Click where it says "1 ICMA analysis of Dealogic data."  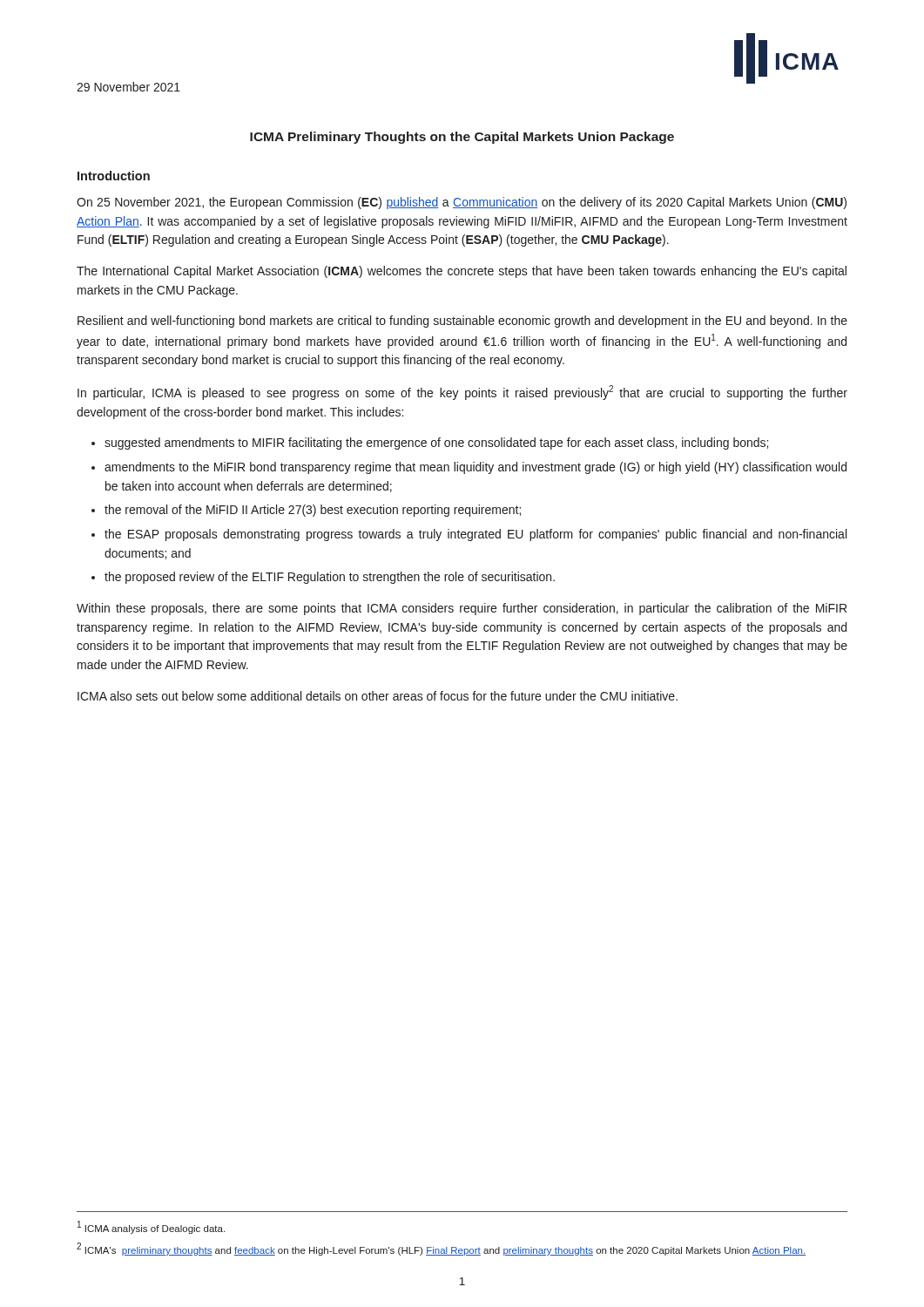click(151, 1227)
